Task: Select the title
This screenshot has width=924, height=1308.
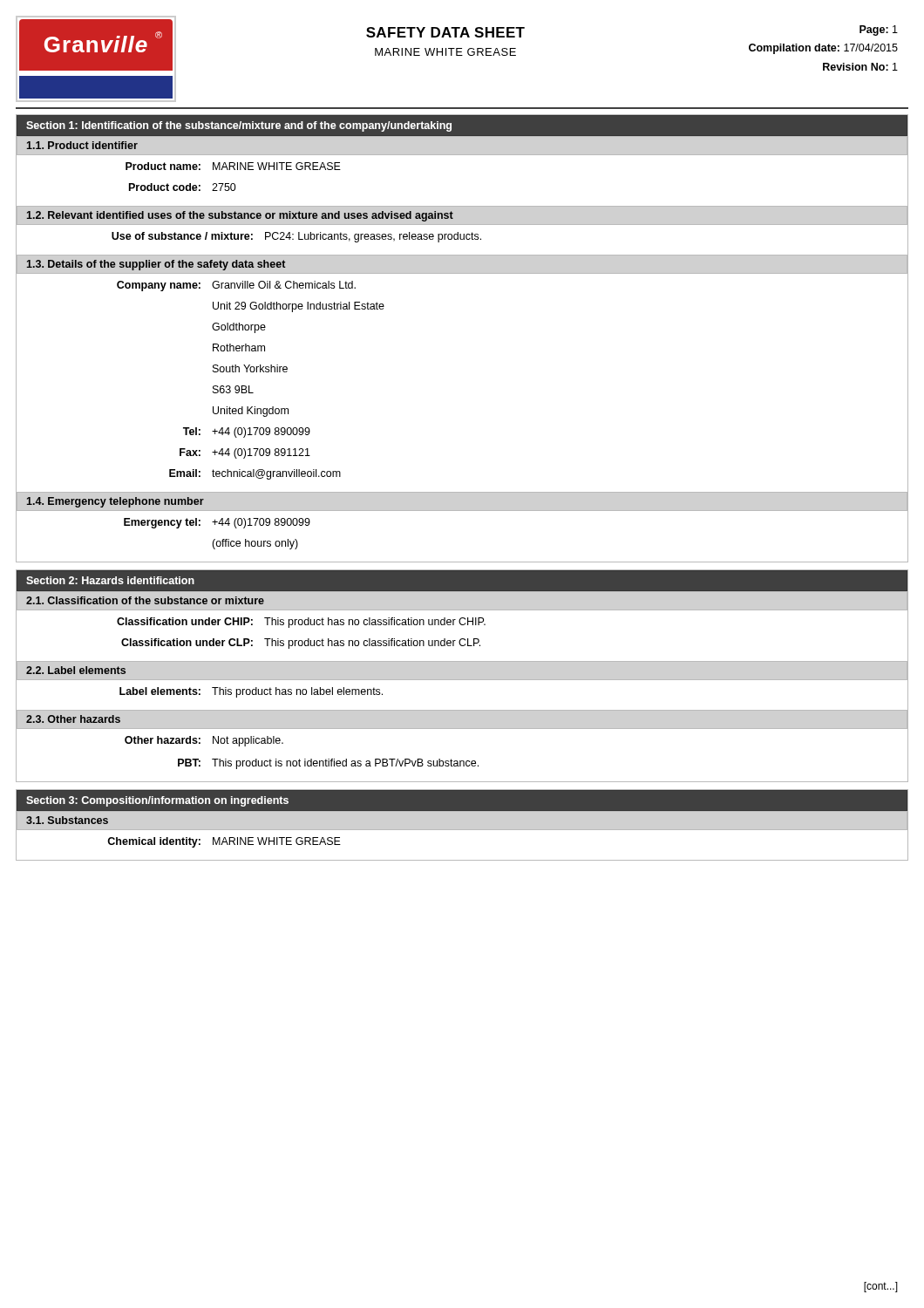Action: 445,41
